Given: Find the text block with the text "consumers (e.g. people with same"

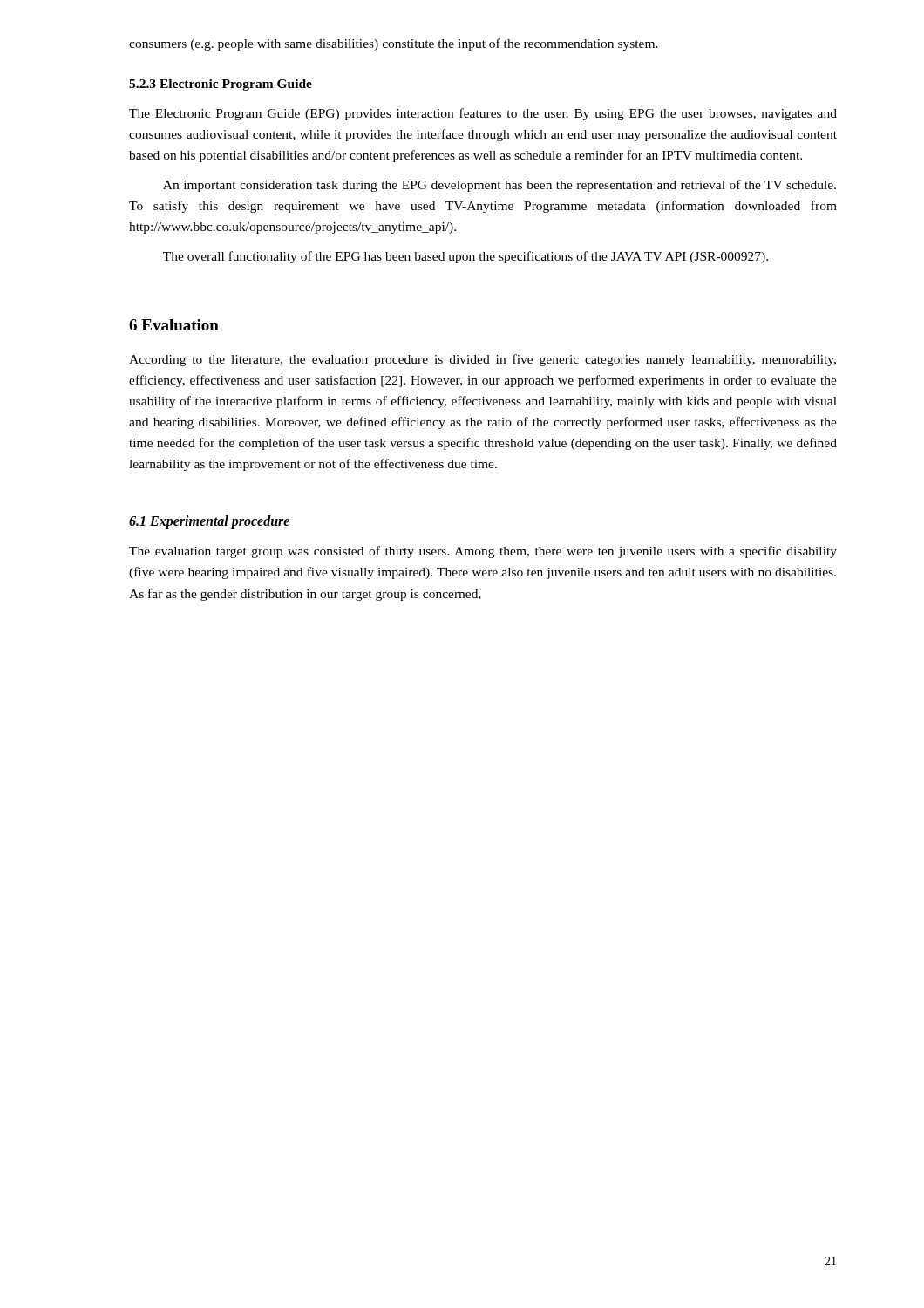Looking at the screenshot, I should point(483,44).
